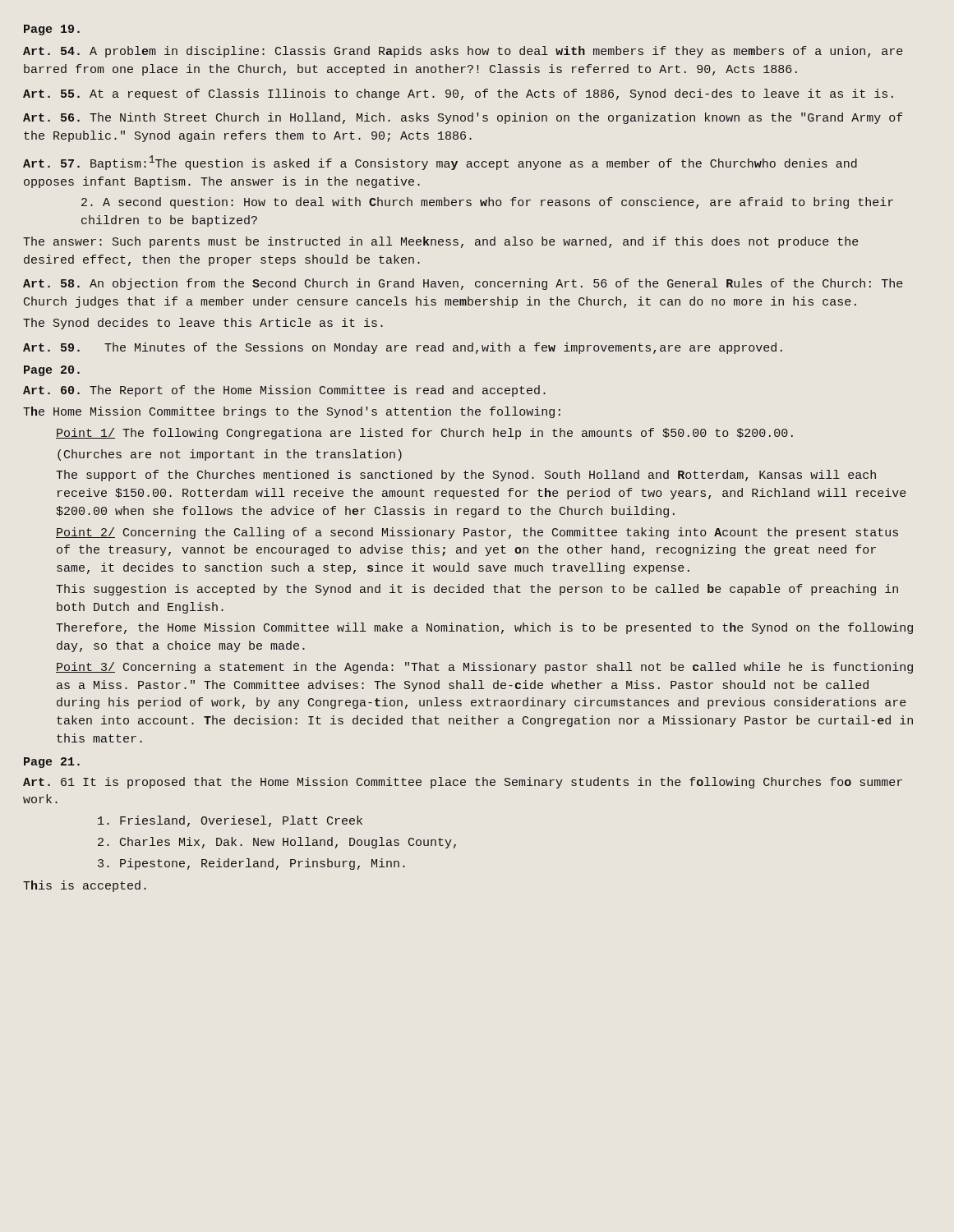Click the passage that begins "Art. 54. A problem"
The height and width of the screenshot is (1232, 954).
pos(469,61)
